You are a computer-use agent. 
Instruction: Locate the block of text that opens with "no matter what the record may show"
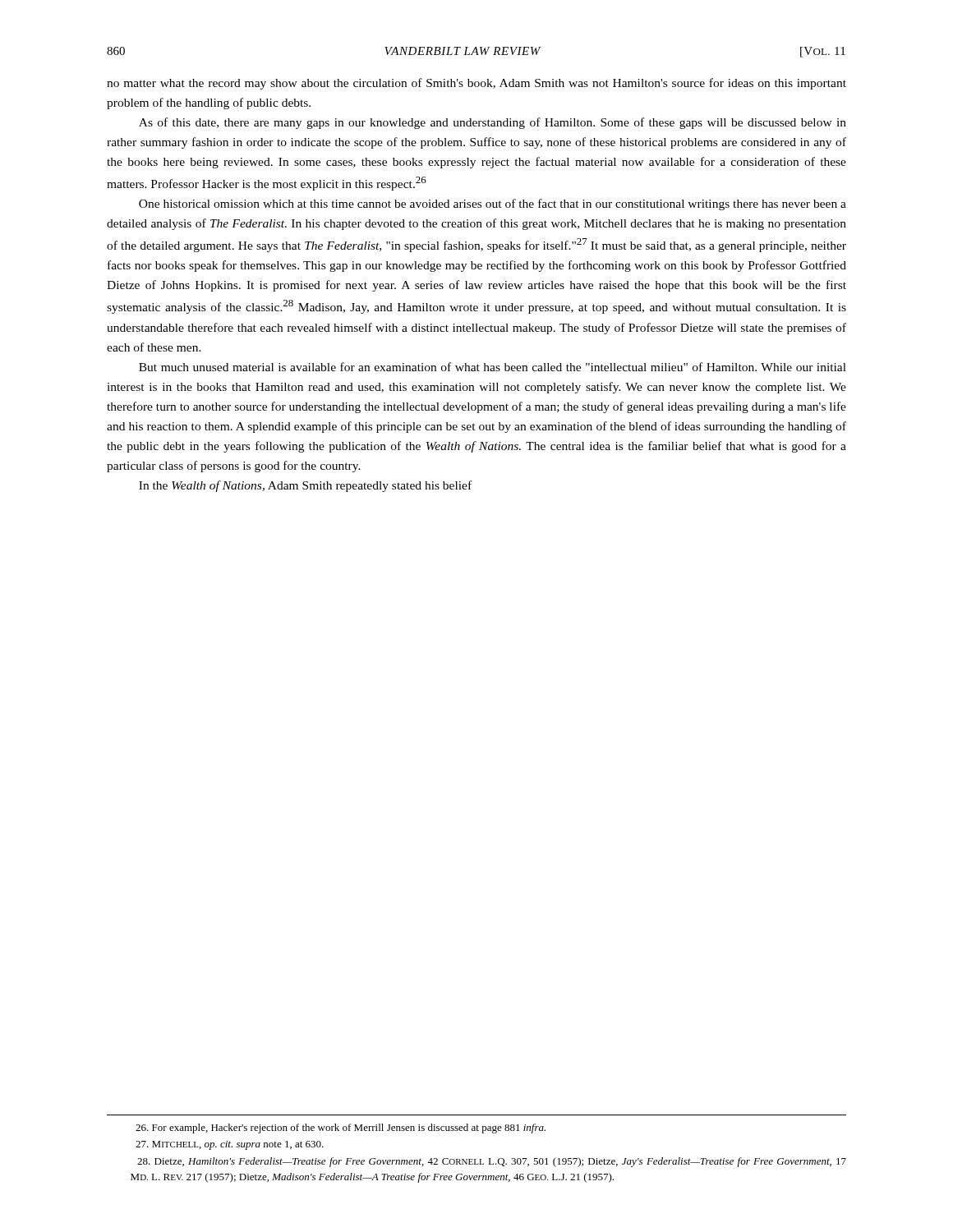(476, 93)
